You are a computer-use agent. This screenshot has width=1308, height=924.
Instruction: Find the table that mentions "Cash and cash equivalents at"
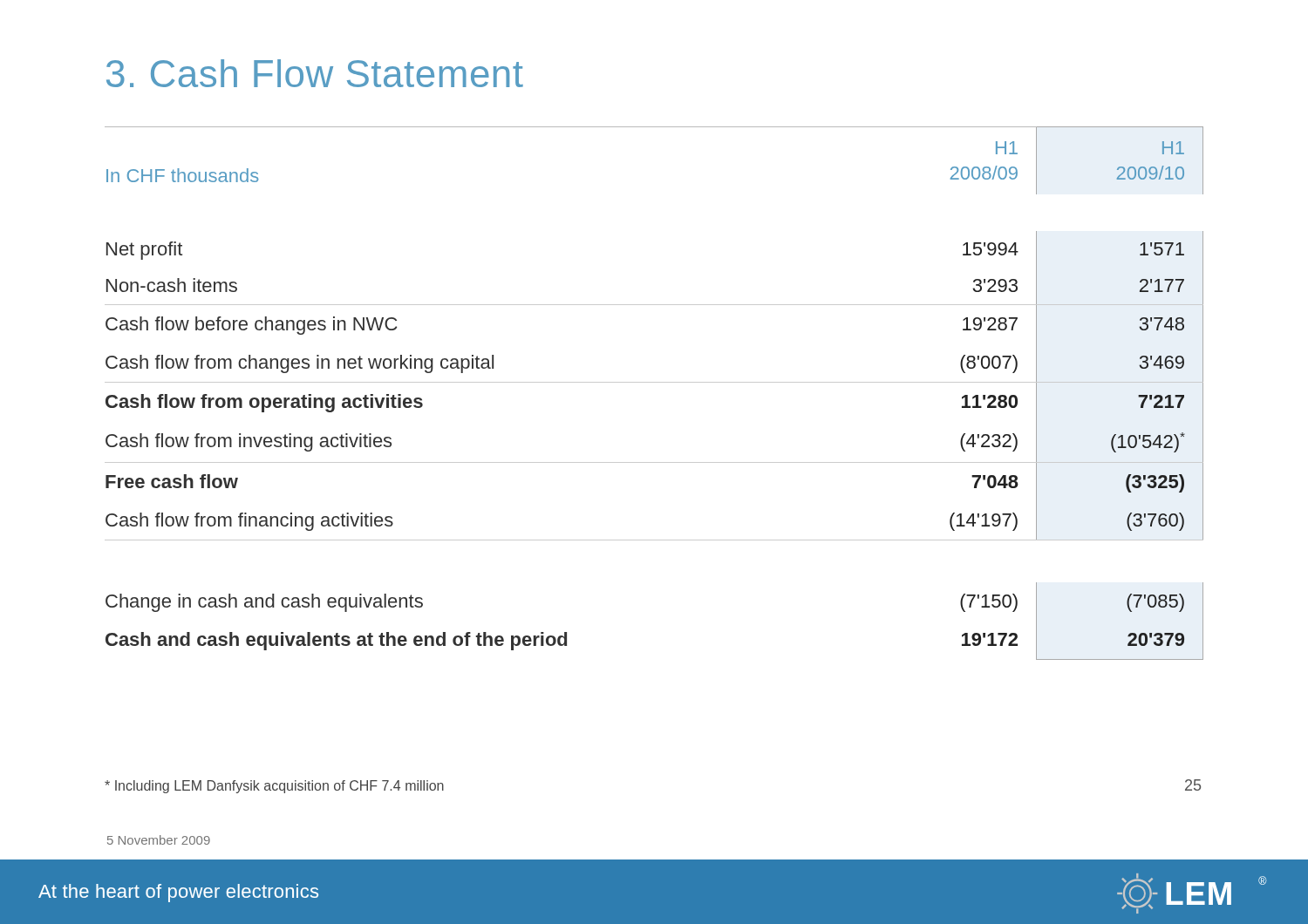pyautogui.click(x=654, y=393)
